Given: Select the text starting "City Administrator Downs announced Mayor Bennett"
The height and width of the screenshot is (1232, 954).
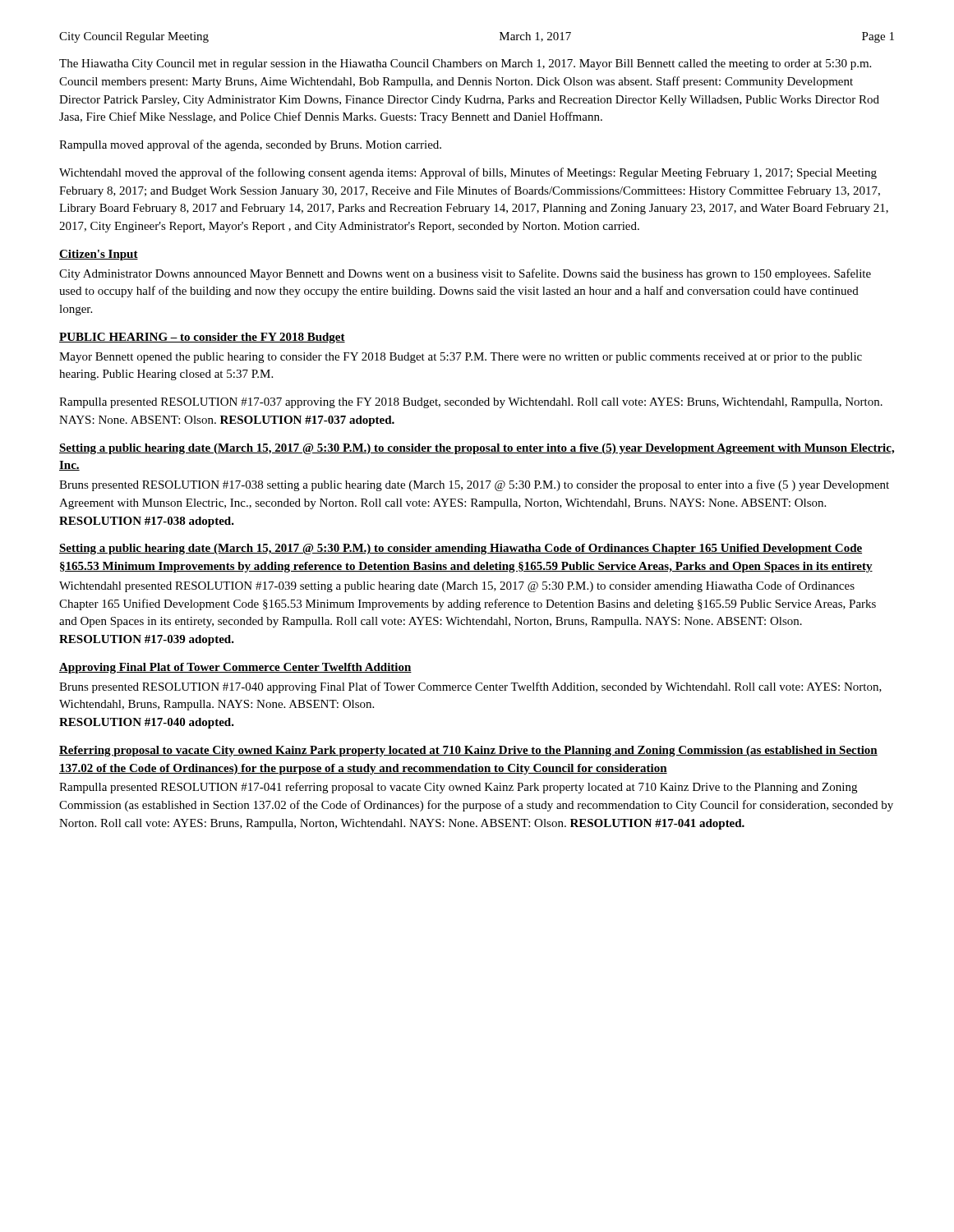Looking at the screenshot, I should tap(477, 292).
